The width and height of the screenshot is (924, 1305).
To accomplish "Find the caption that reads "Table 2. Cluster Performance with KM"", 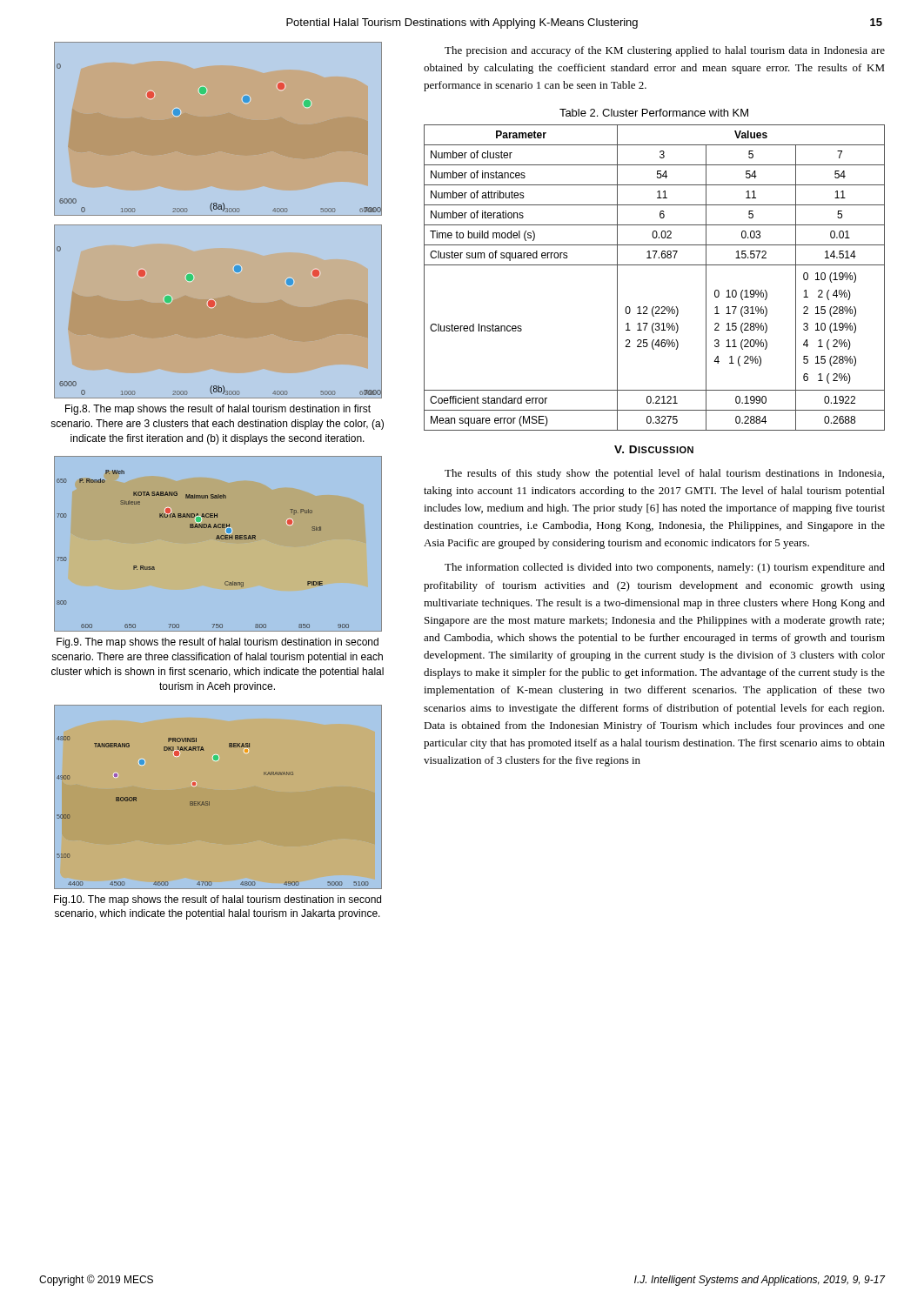I will 654,113.
